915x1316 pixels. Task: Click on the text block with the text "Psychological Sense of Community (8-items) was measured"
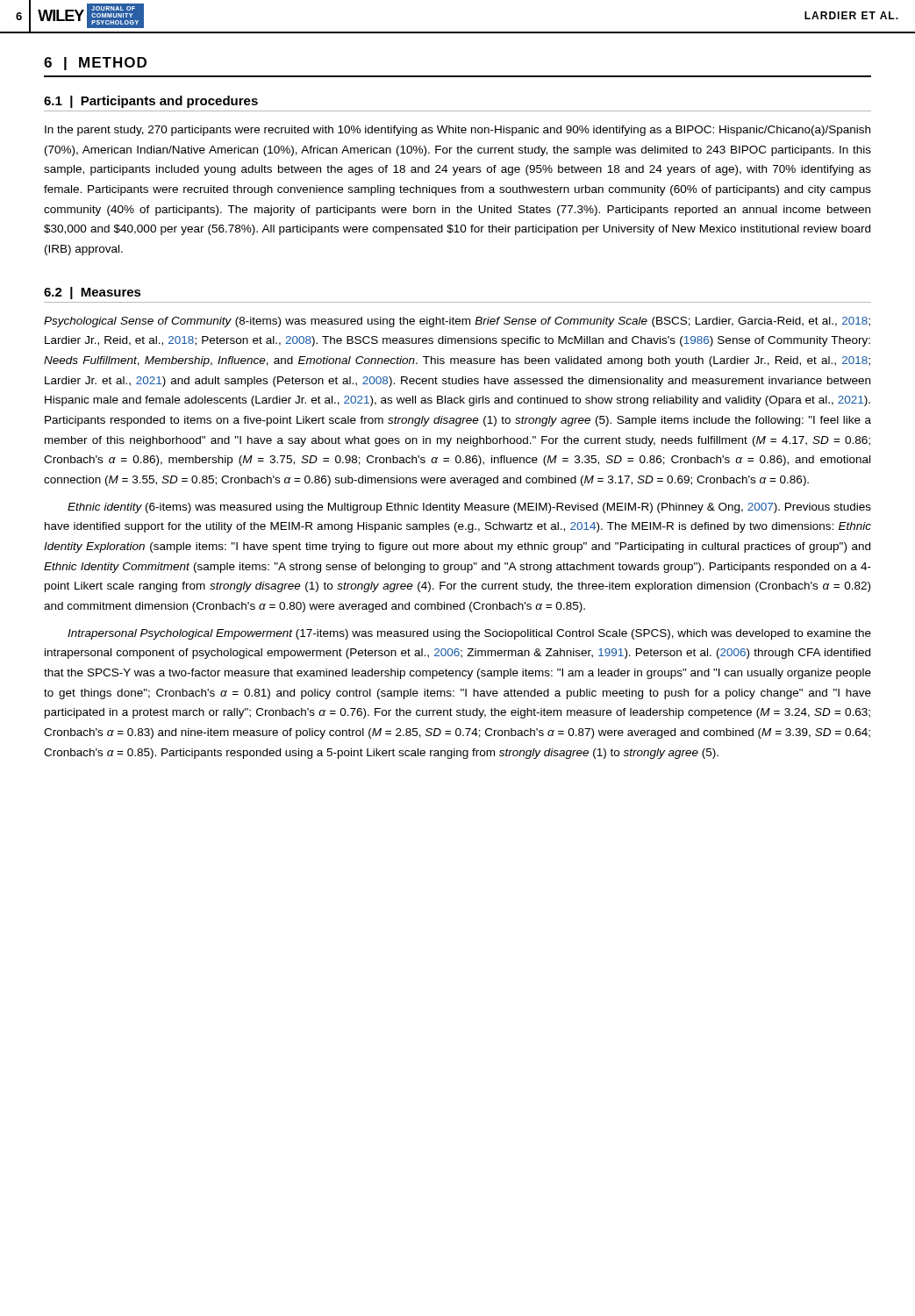click(458, 401)
